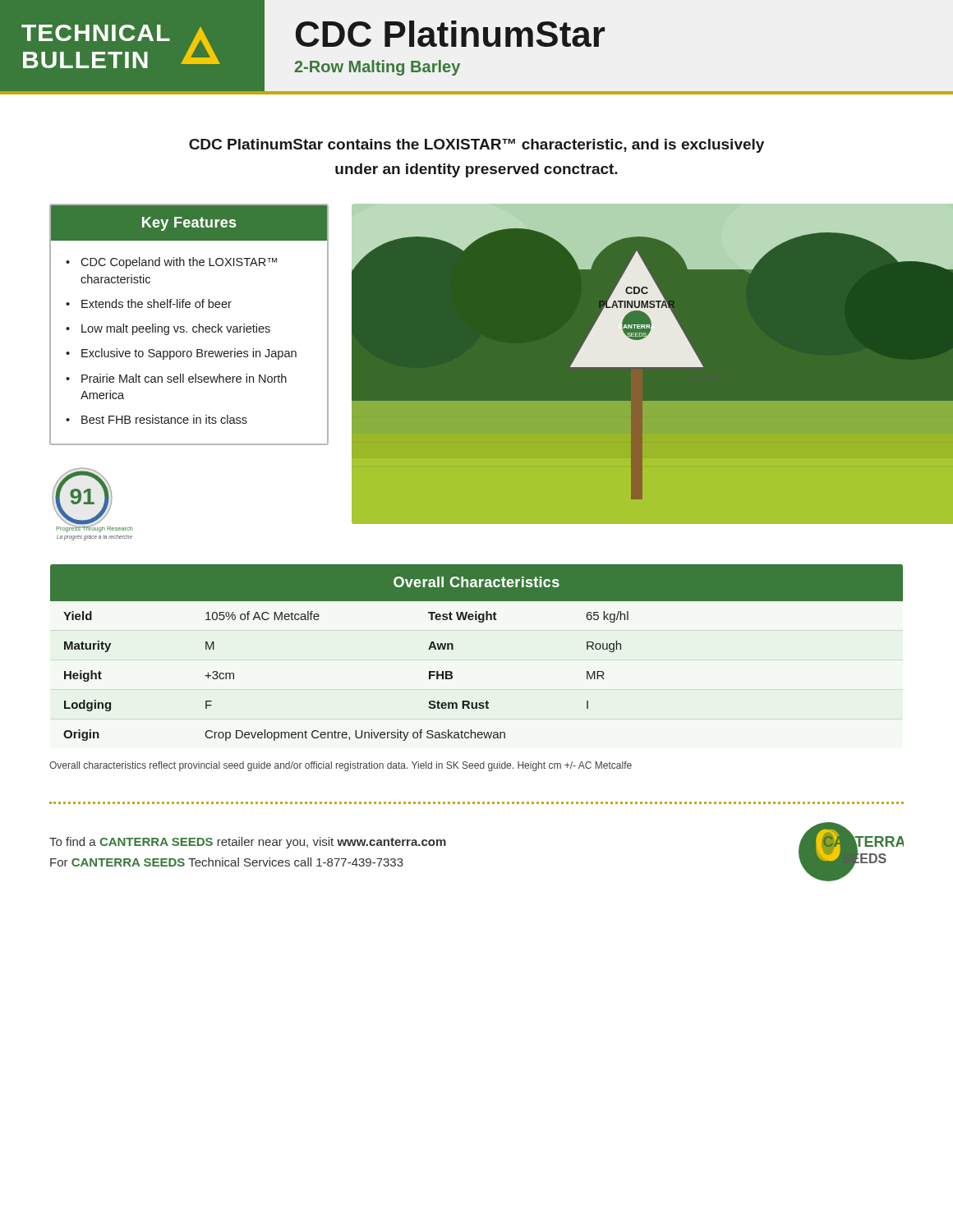Find the logo
Image resolution: width=953 pixels, height=1232 pixels.
pyautogui.click(x=189, y=503)
